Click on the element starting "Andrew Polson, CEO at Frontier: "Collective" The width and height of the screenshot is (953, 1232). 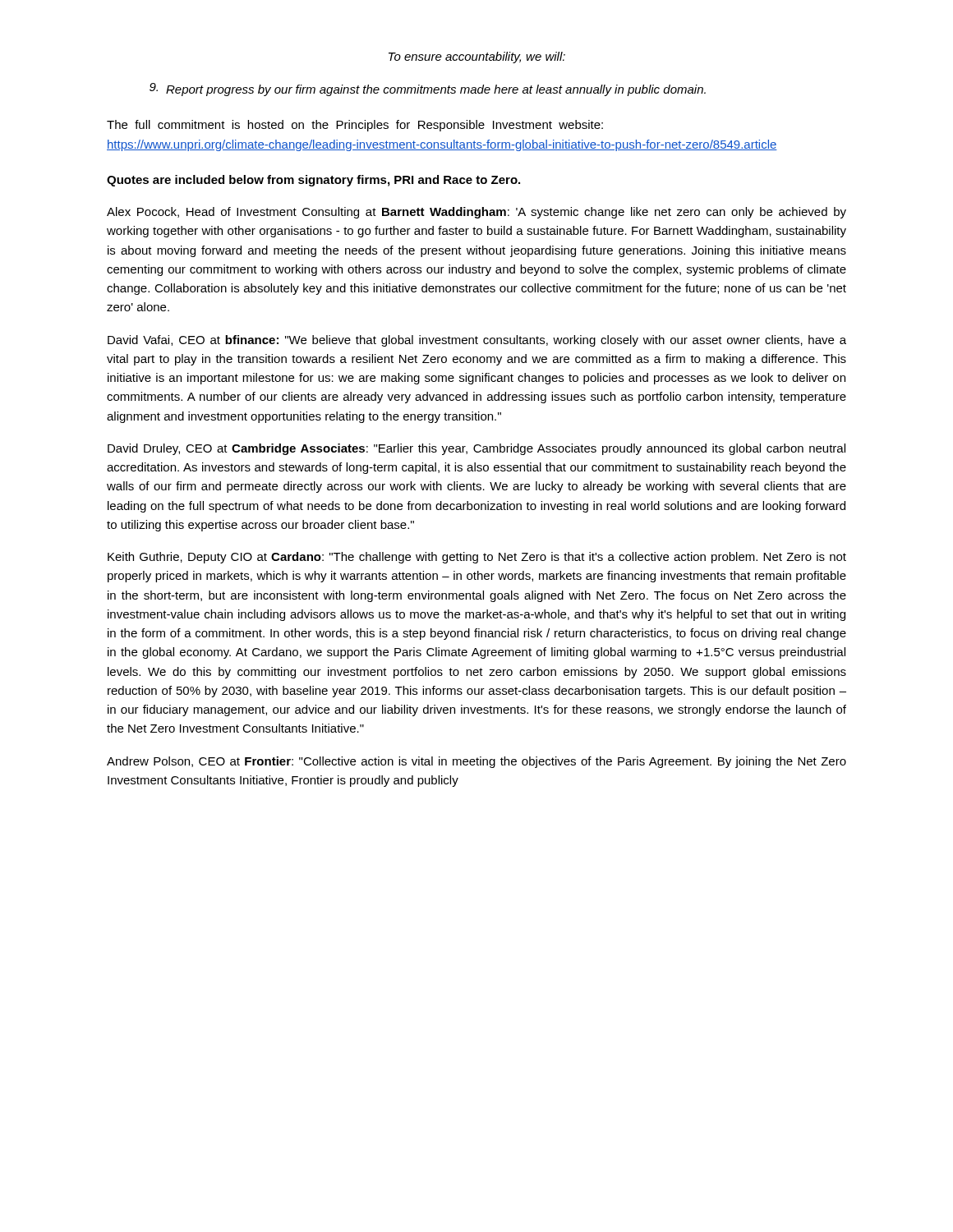click(476, 770)
